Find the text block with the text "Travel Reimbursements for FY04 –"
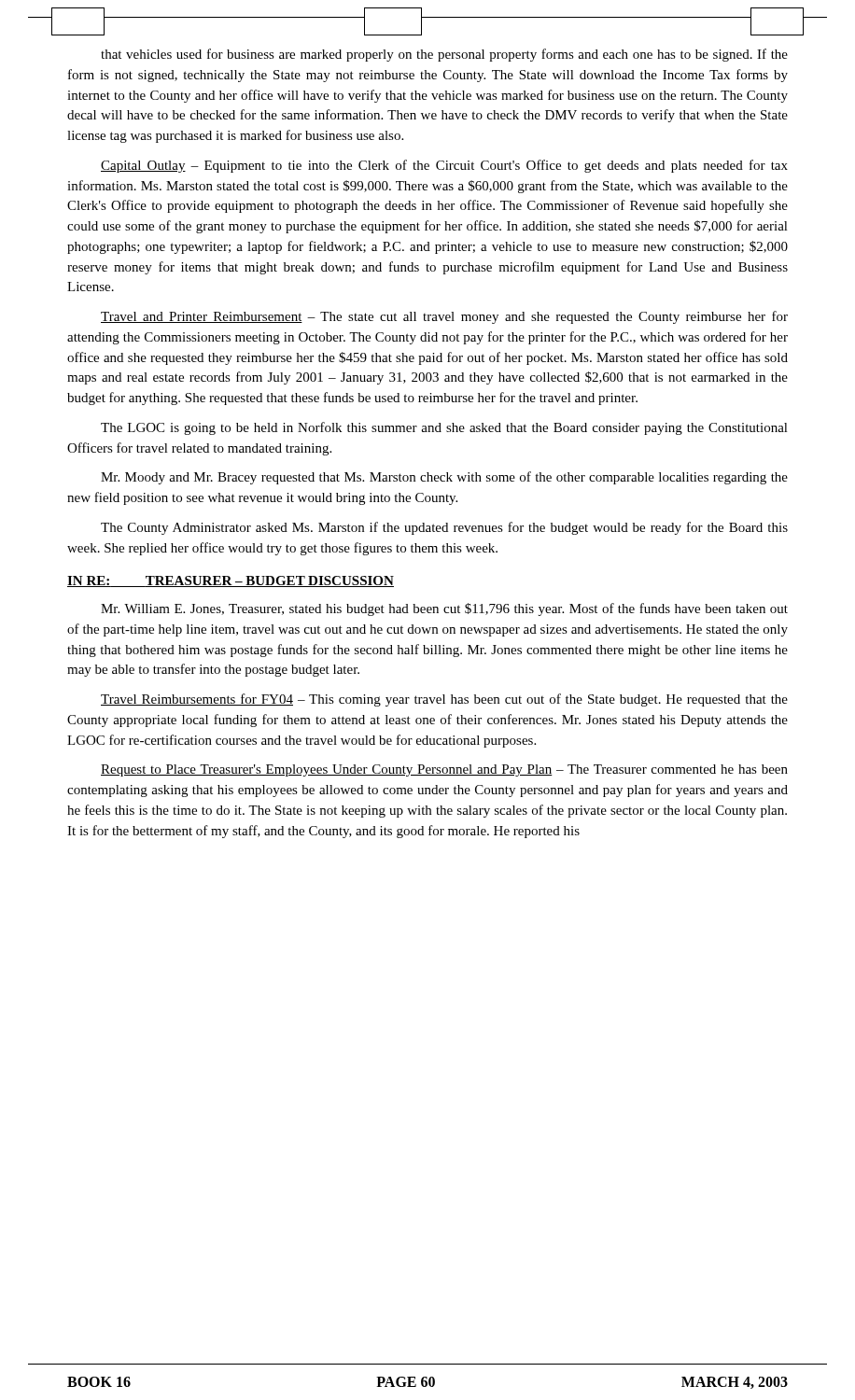The width and height of the screenshot is (855, 1400). 428,720
